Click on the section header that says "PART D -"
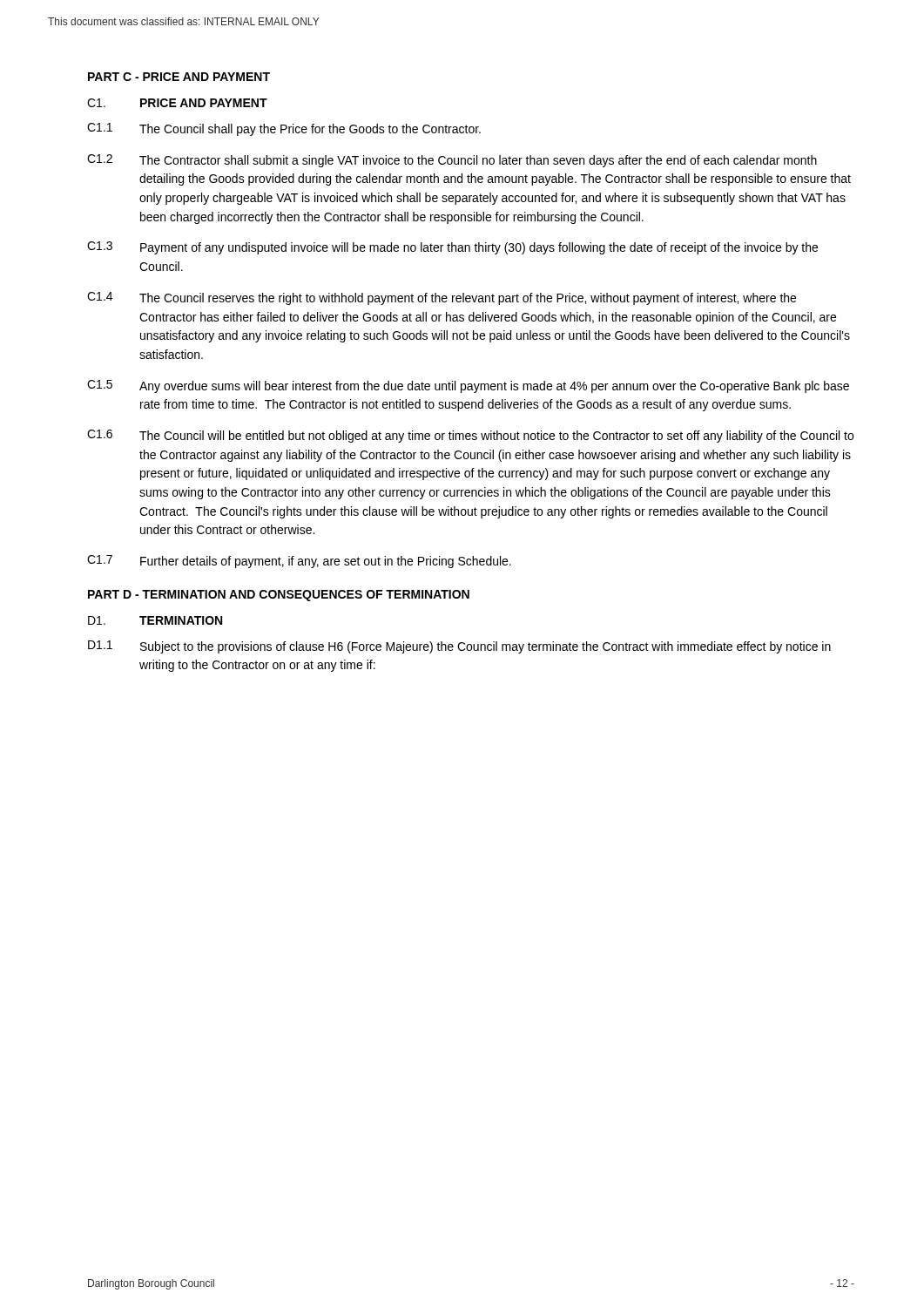Screen dimensions: 1307x924 (x=279, y=594)
